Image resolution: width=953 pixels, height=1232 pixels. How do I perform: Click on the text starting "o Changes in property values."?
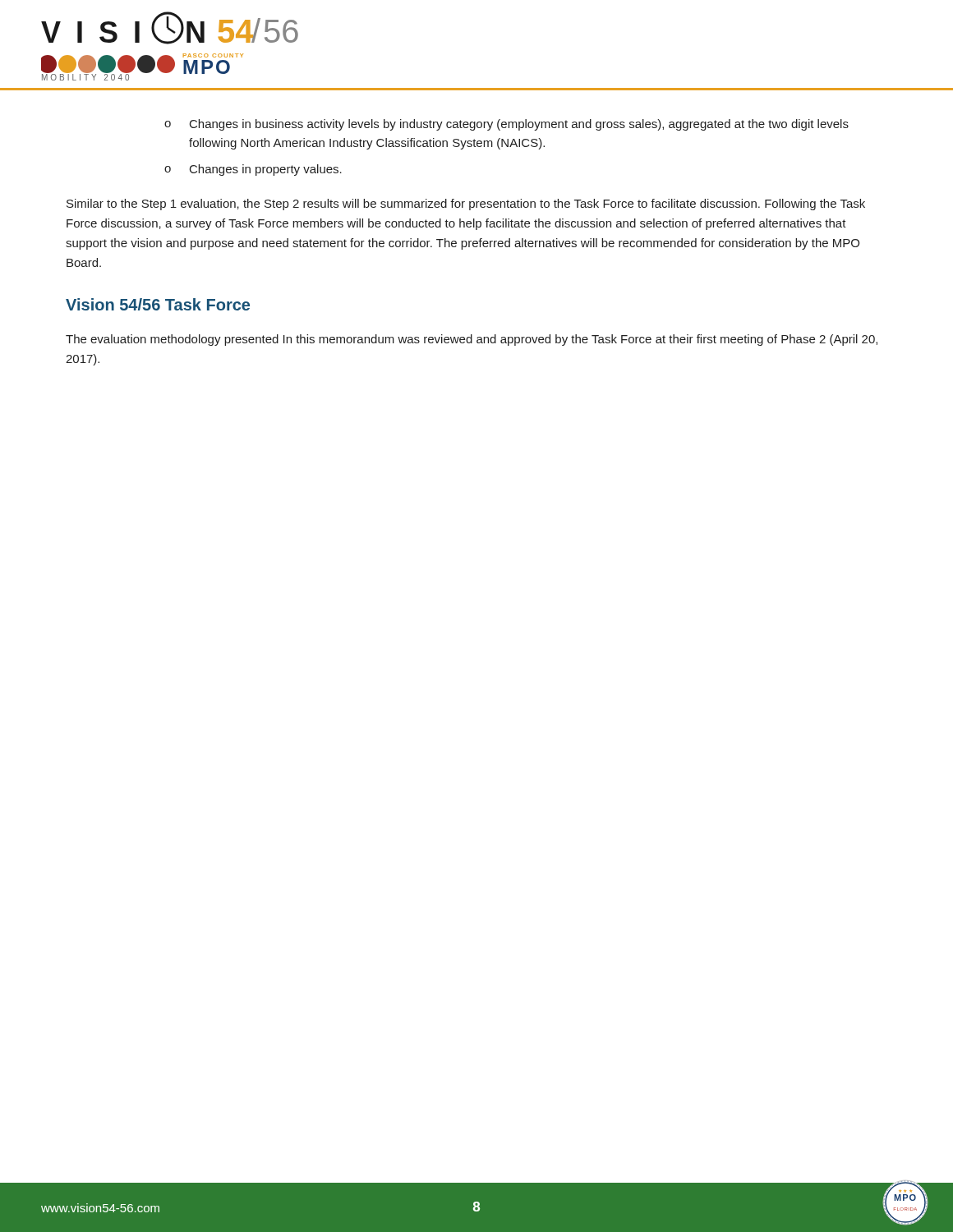(x=253, y=170)
